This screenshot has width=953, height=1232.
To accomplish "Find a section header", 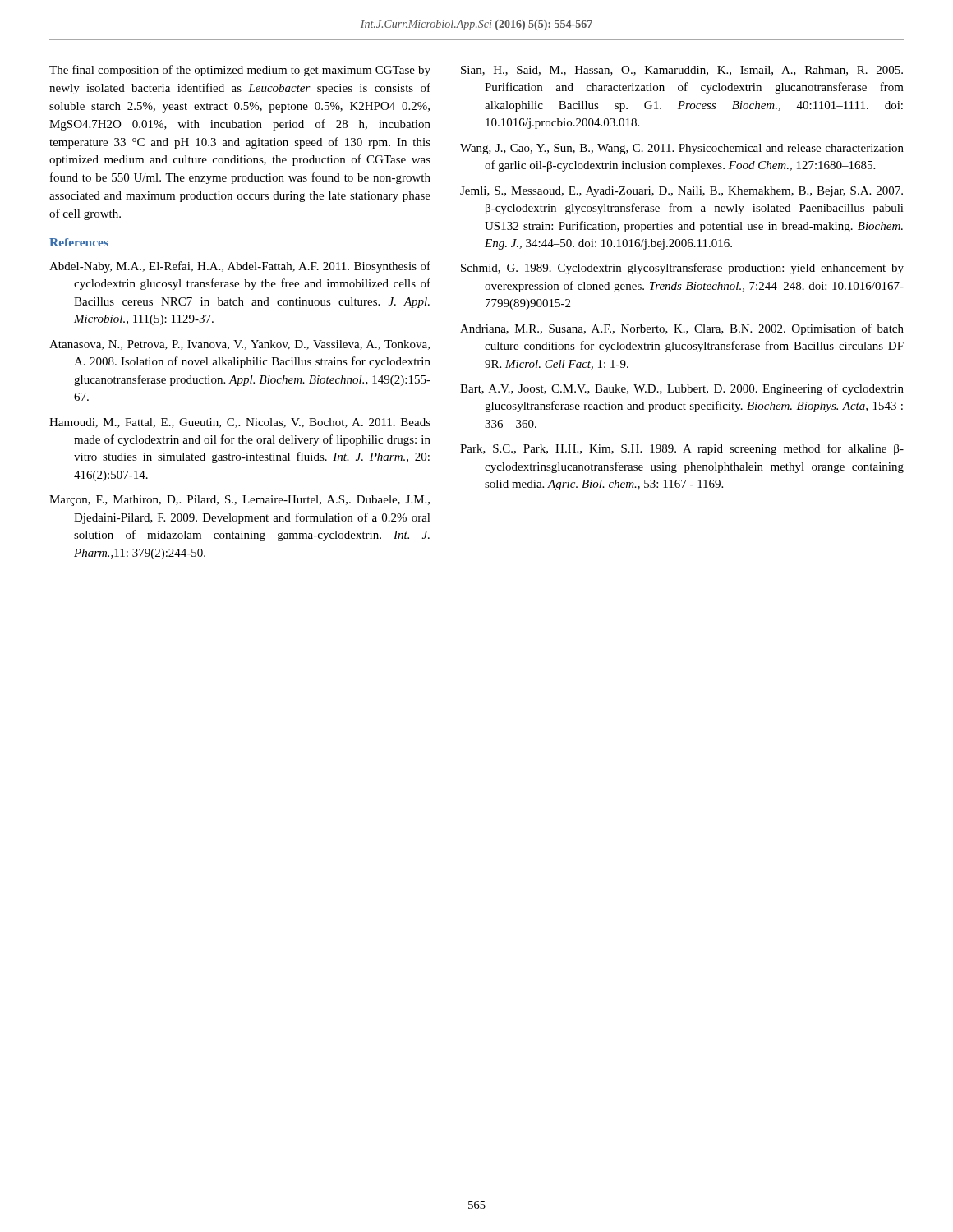I will [x=79, y=242].
